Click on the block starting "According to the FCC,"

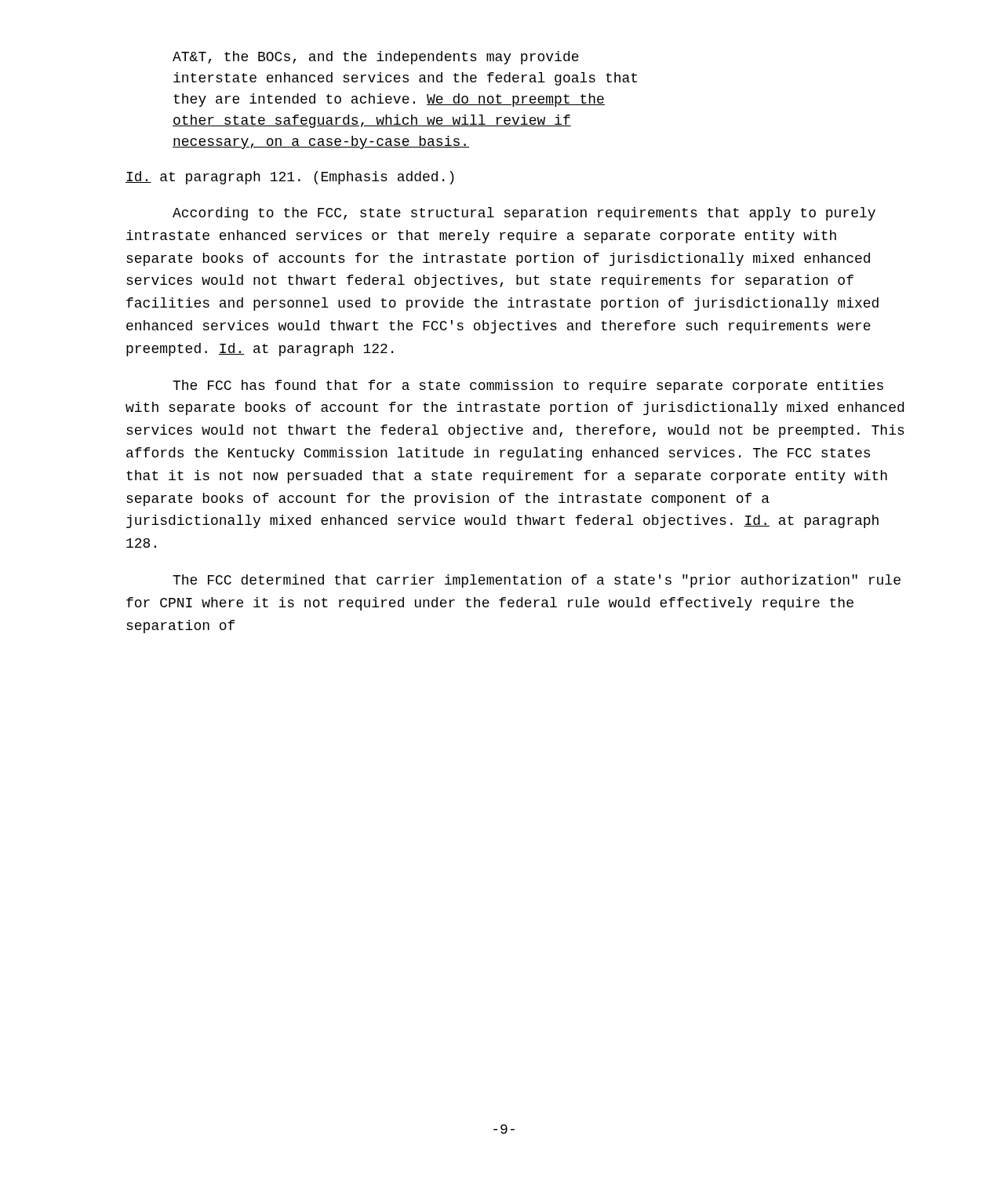(x=503, y=281)
